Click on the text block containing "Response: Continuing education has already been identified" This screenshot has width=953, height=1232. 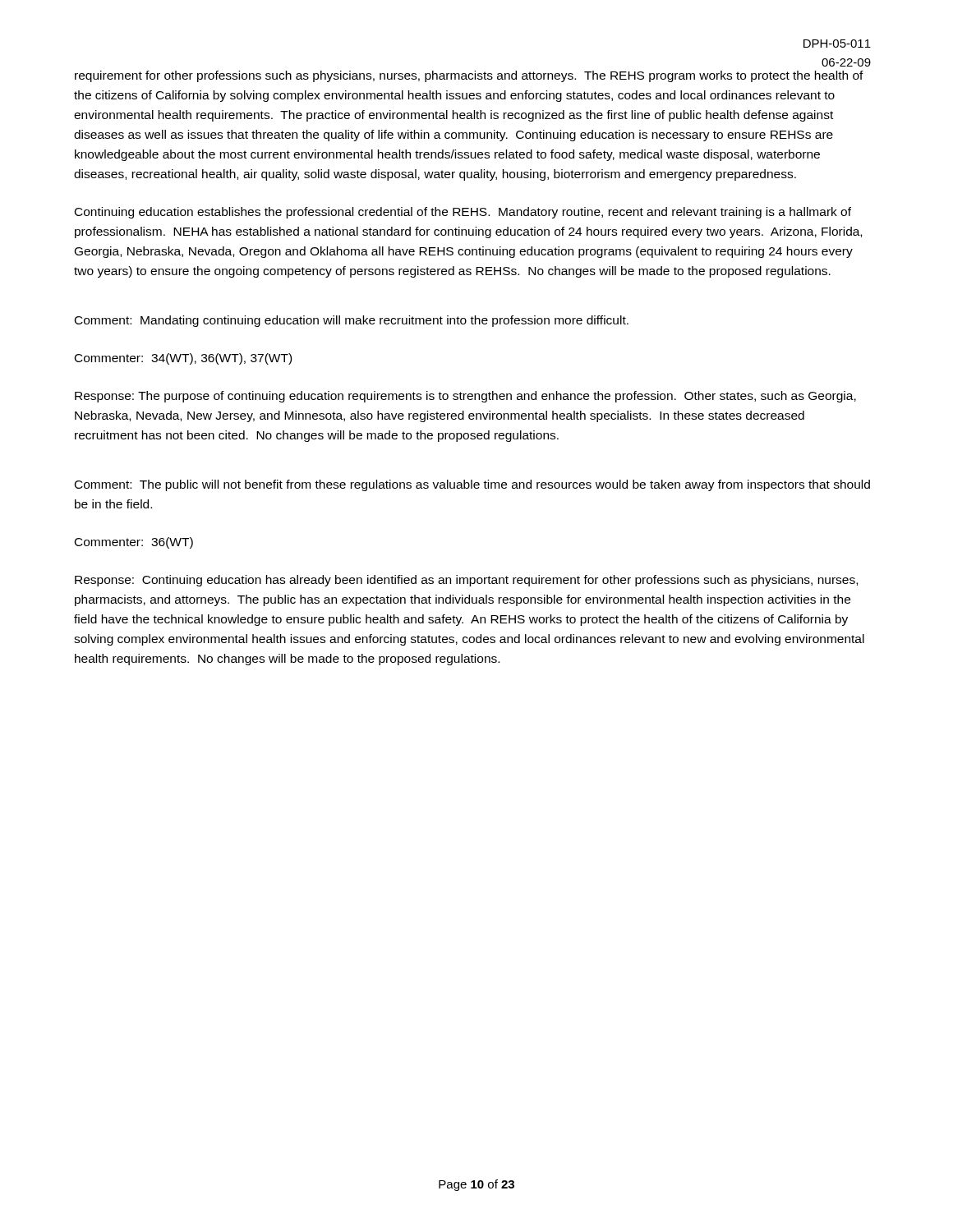(x=469, y=619)
